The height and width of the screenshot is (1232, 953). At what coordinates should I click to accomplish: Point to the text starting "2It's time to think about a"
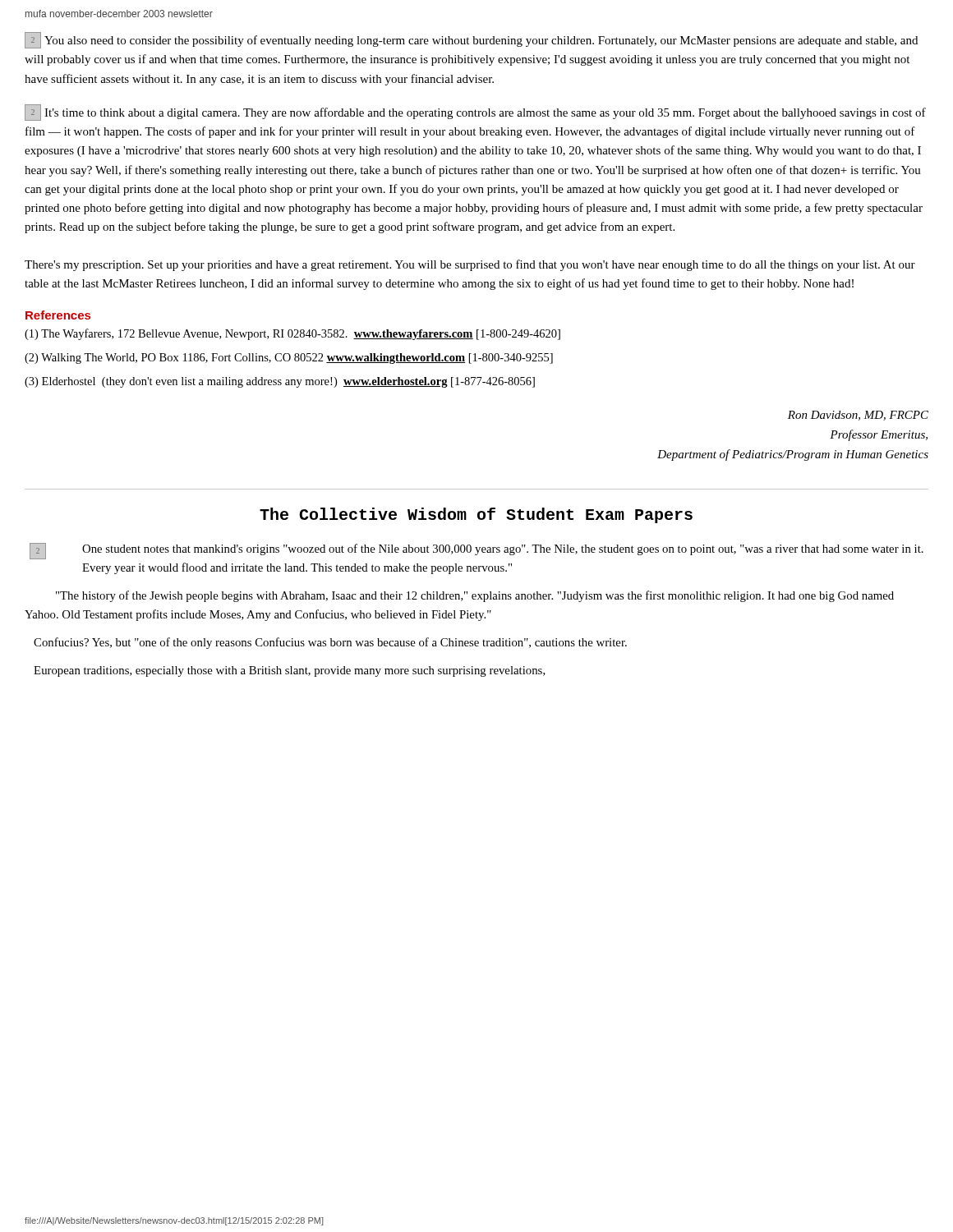point(475,169)
